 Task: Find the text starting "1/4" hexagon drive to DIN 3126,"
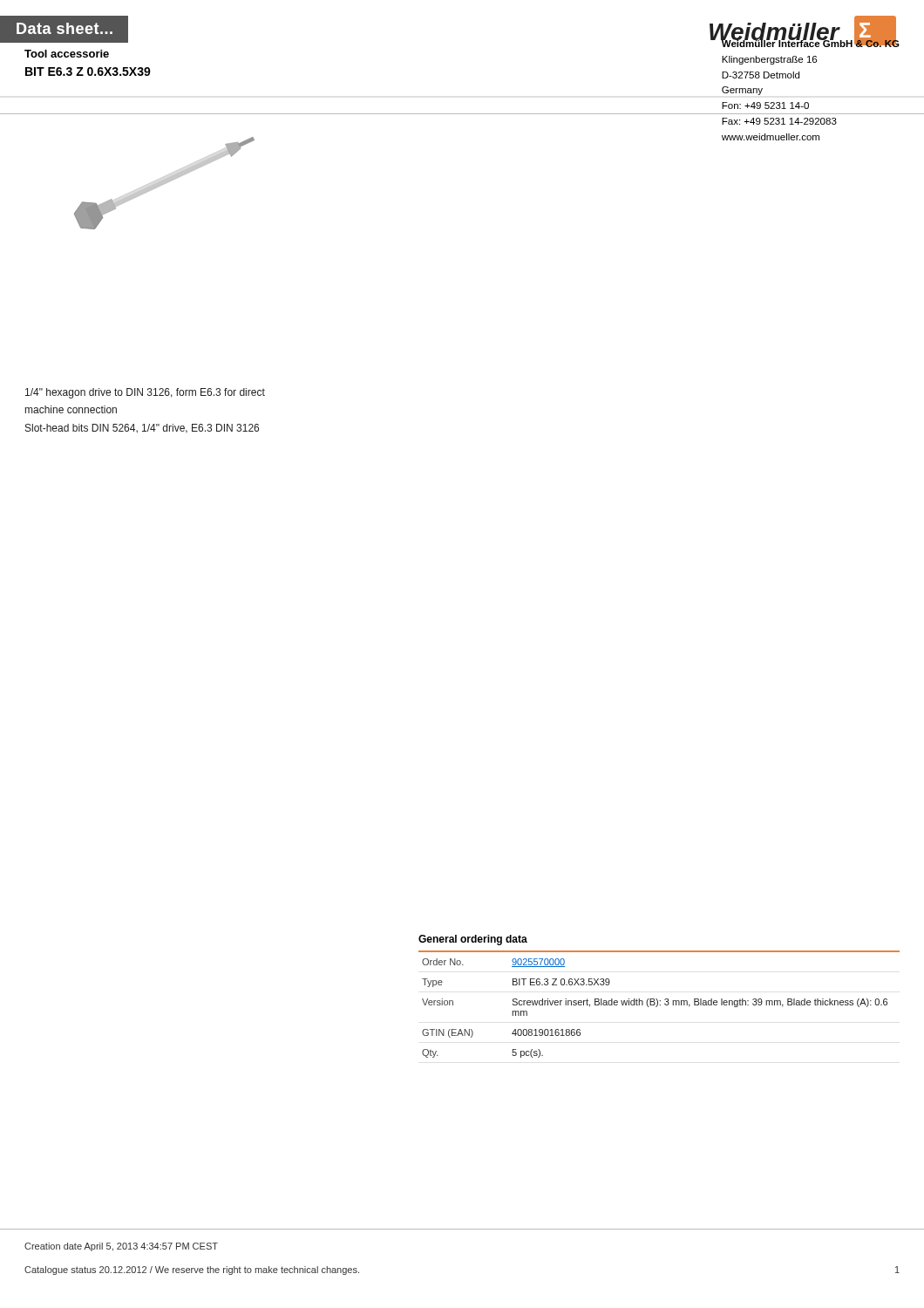tap(145, 393)
